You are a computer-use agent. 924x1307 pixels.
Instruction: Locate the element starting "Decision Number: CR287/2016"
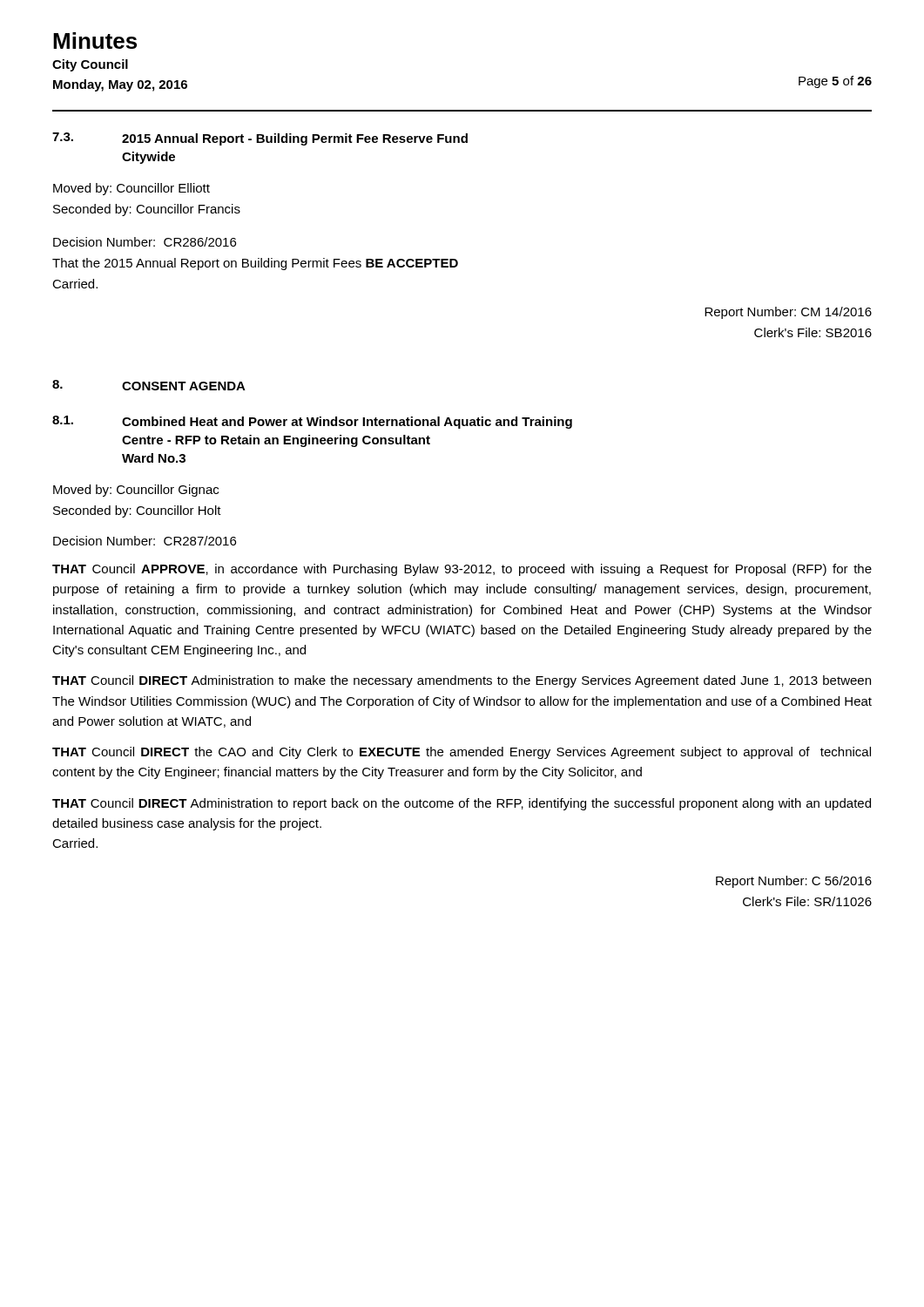(x=145, y=541)
